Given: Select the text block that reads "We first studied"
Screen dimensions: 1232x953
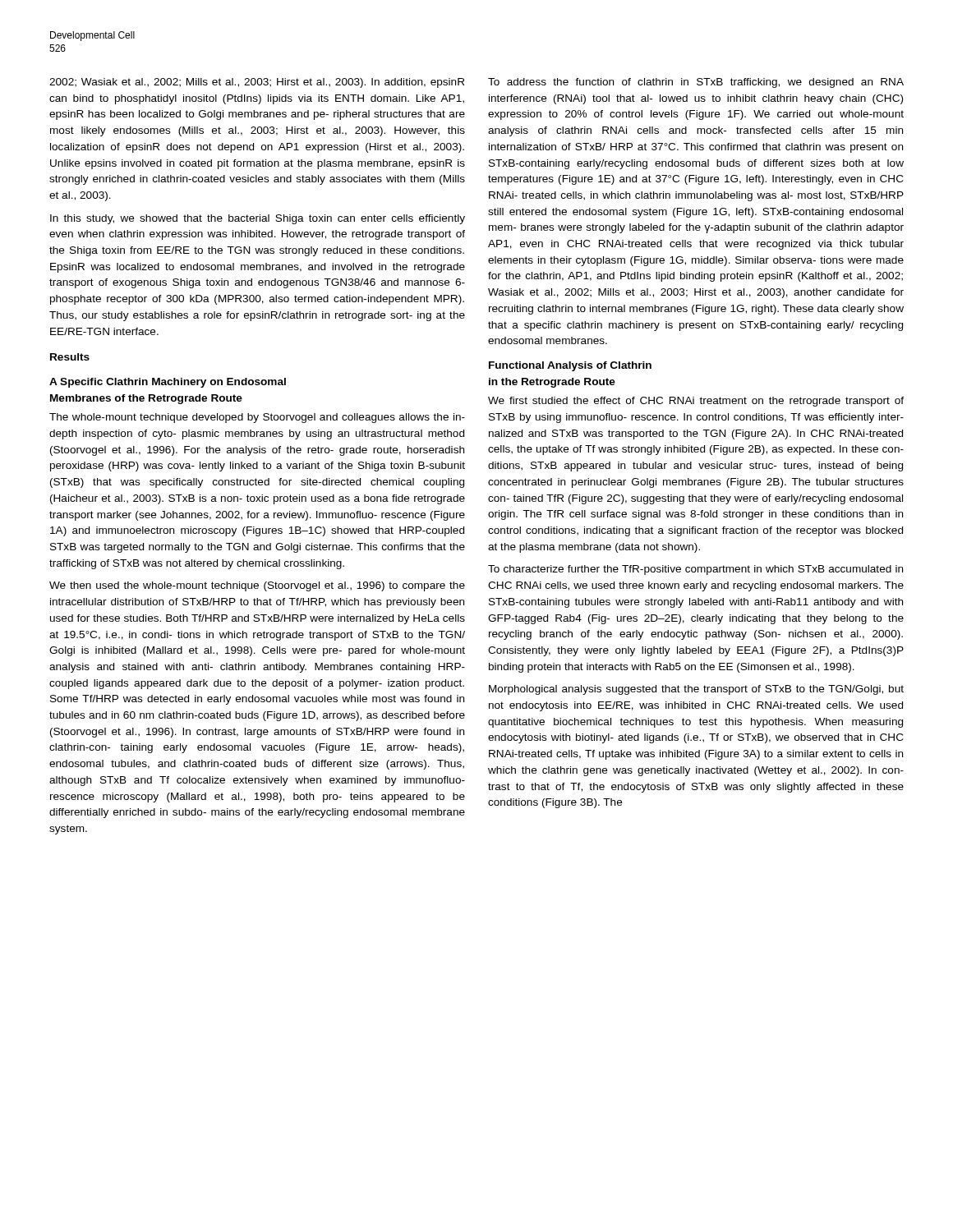Looking at the screenshot, I should (696, 602).
